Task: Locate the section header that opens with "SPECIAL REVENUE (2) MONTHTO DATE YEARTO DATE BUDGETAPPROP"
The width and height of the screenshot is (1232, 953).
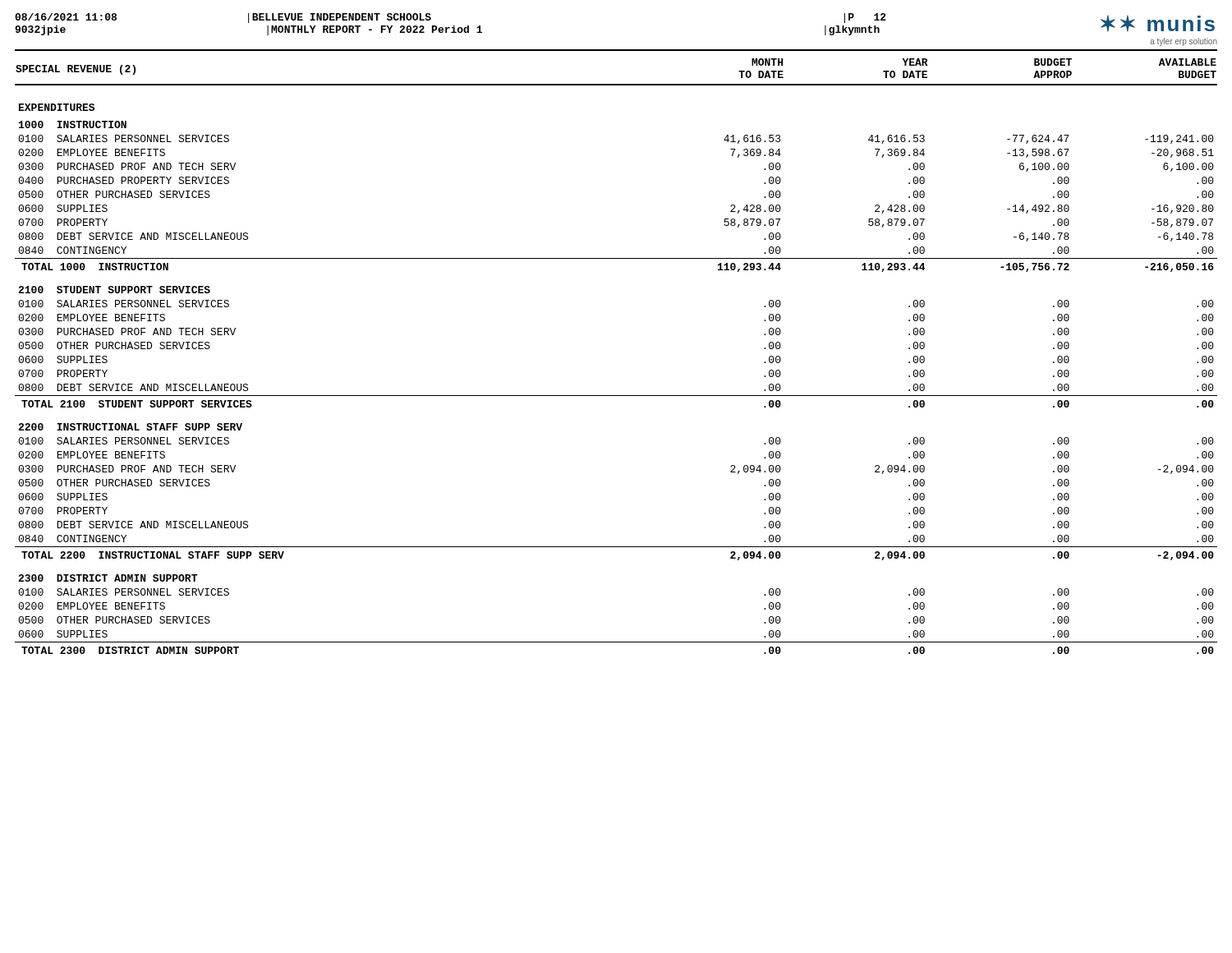Action: click(121, 68)
